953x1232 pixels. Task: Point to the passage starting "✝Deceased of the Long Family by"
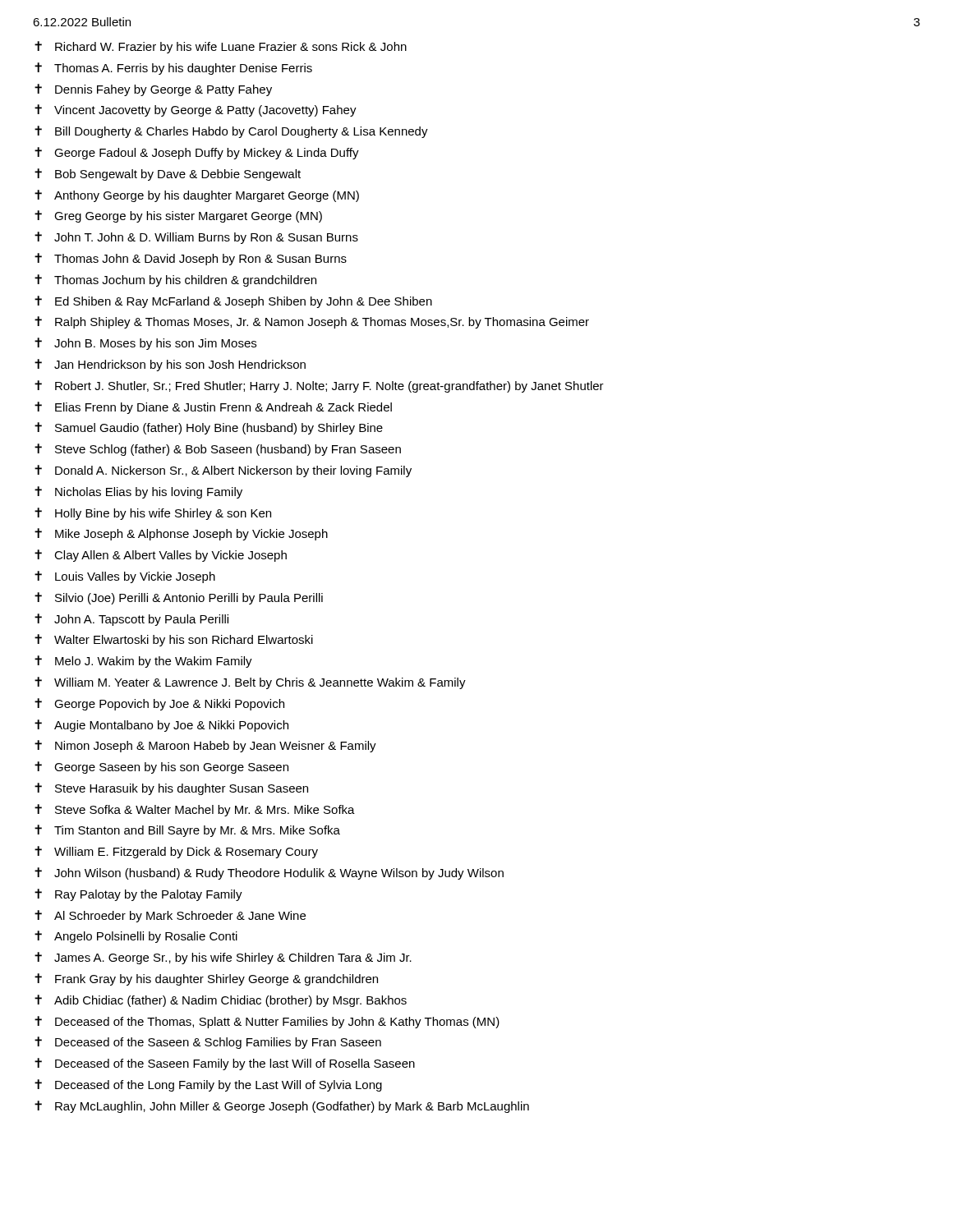208,1085
